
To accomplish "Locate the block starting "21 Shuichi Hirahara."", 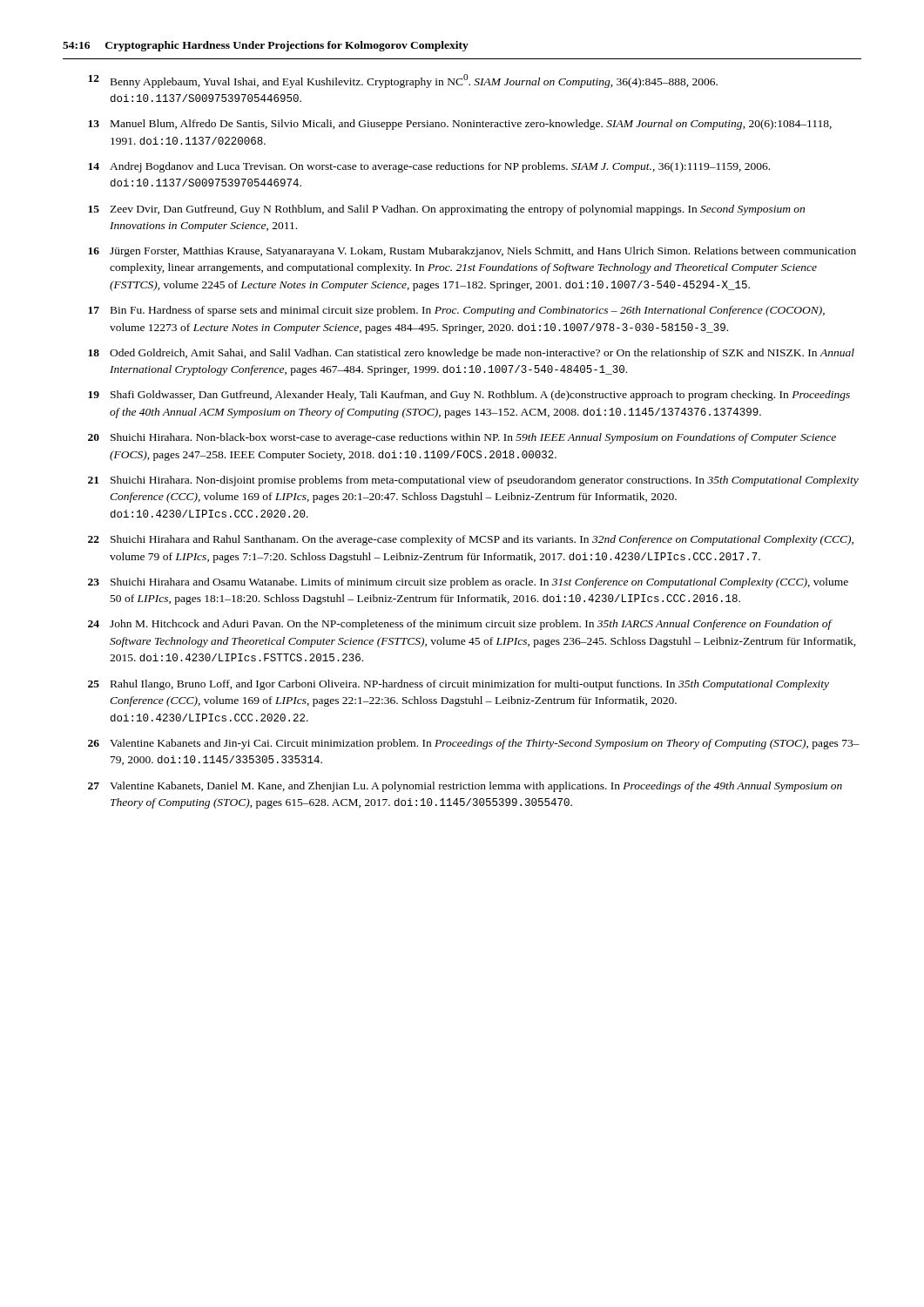I will tap(462, 497).
